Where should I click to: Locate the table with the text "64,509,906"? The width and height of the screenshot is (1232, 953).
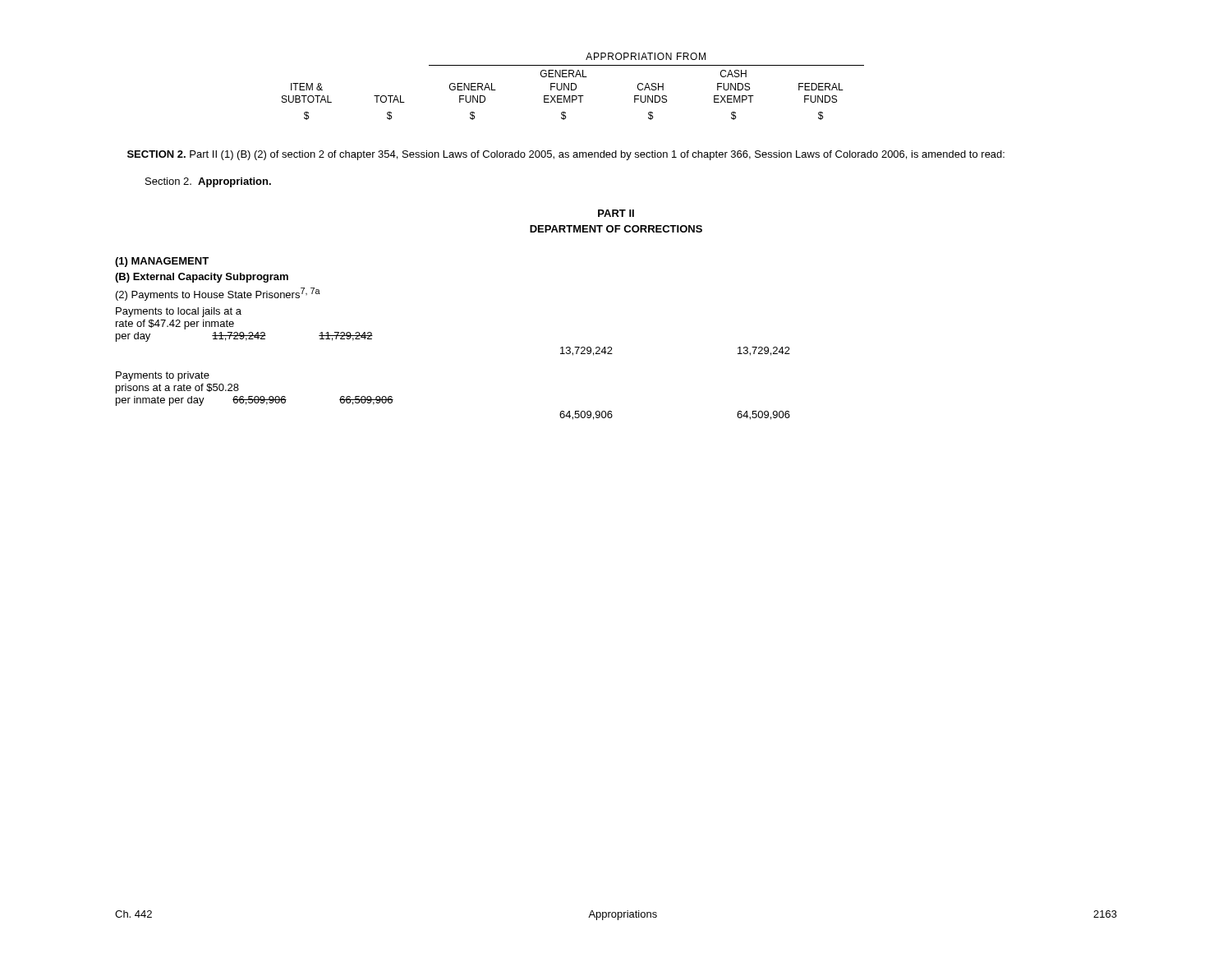tap(616, 414)
